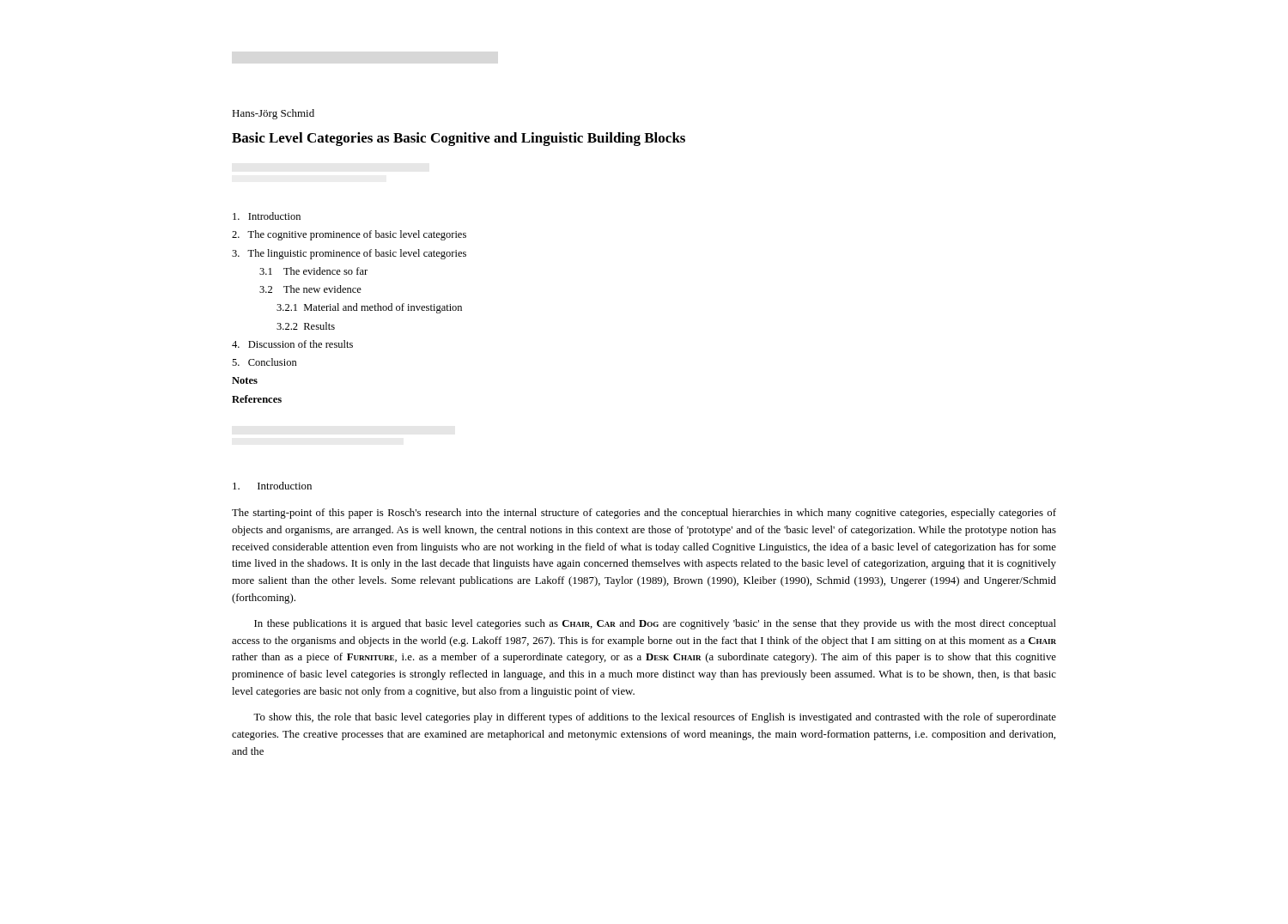
Task: Locate the text "3.1 The evidence so far"
Action: click(x=313, y=271)
